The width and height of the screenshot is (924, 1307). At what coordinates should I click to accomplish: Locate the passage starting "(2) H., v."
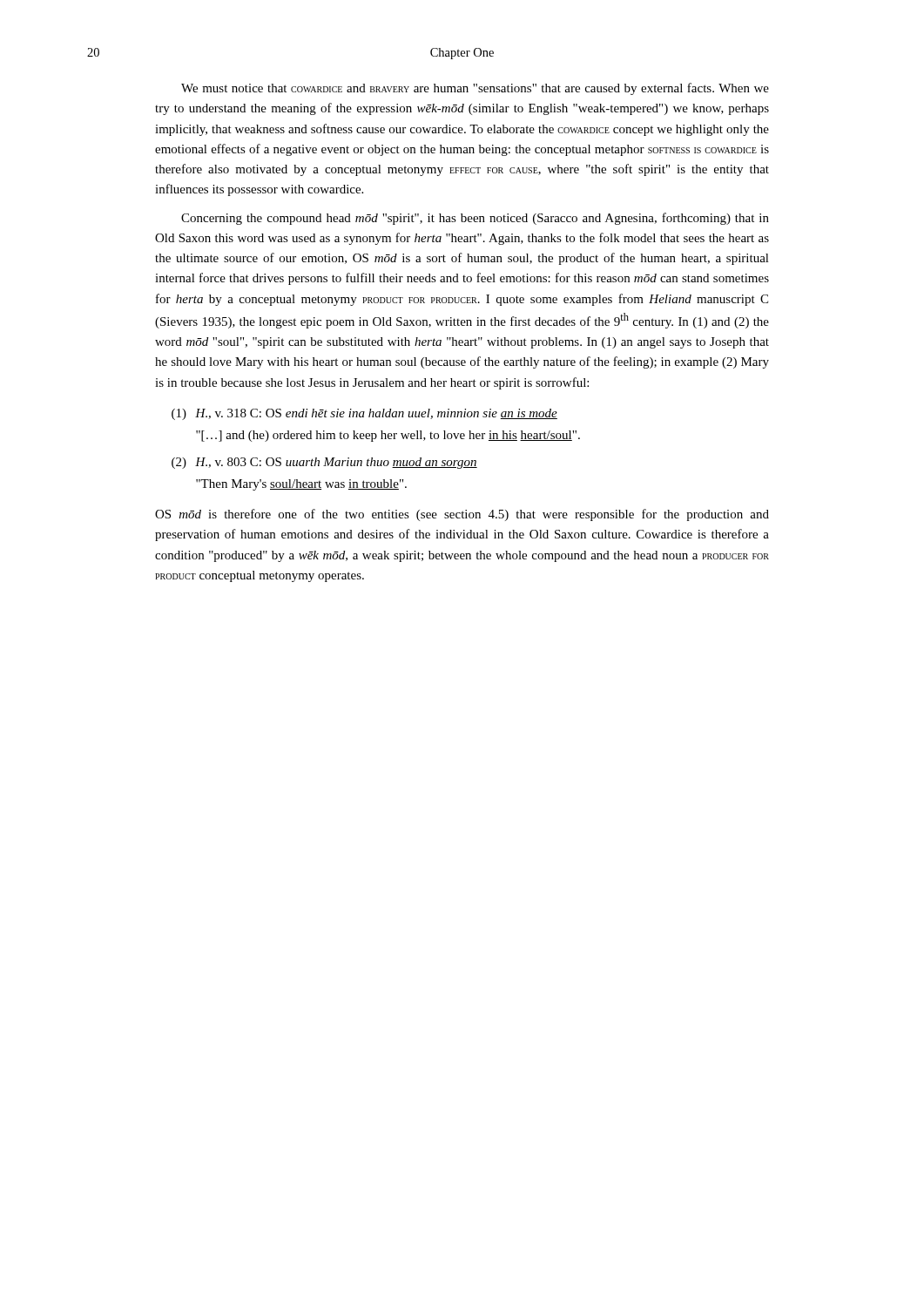click(x=462, y=473)
